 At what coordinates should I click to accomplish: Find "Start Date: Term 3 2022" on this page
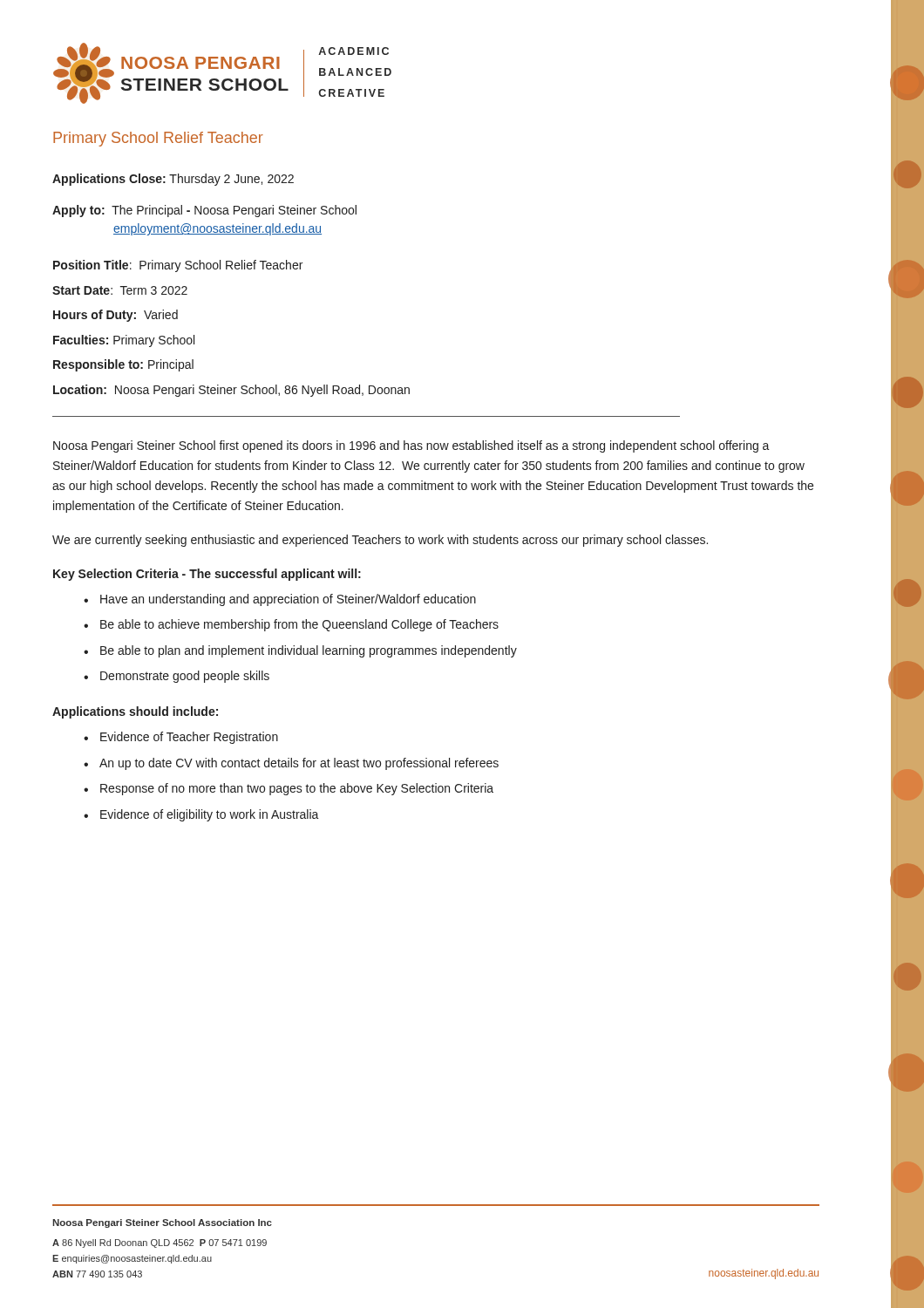pos(120,290)
